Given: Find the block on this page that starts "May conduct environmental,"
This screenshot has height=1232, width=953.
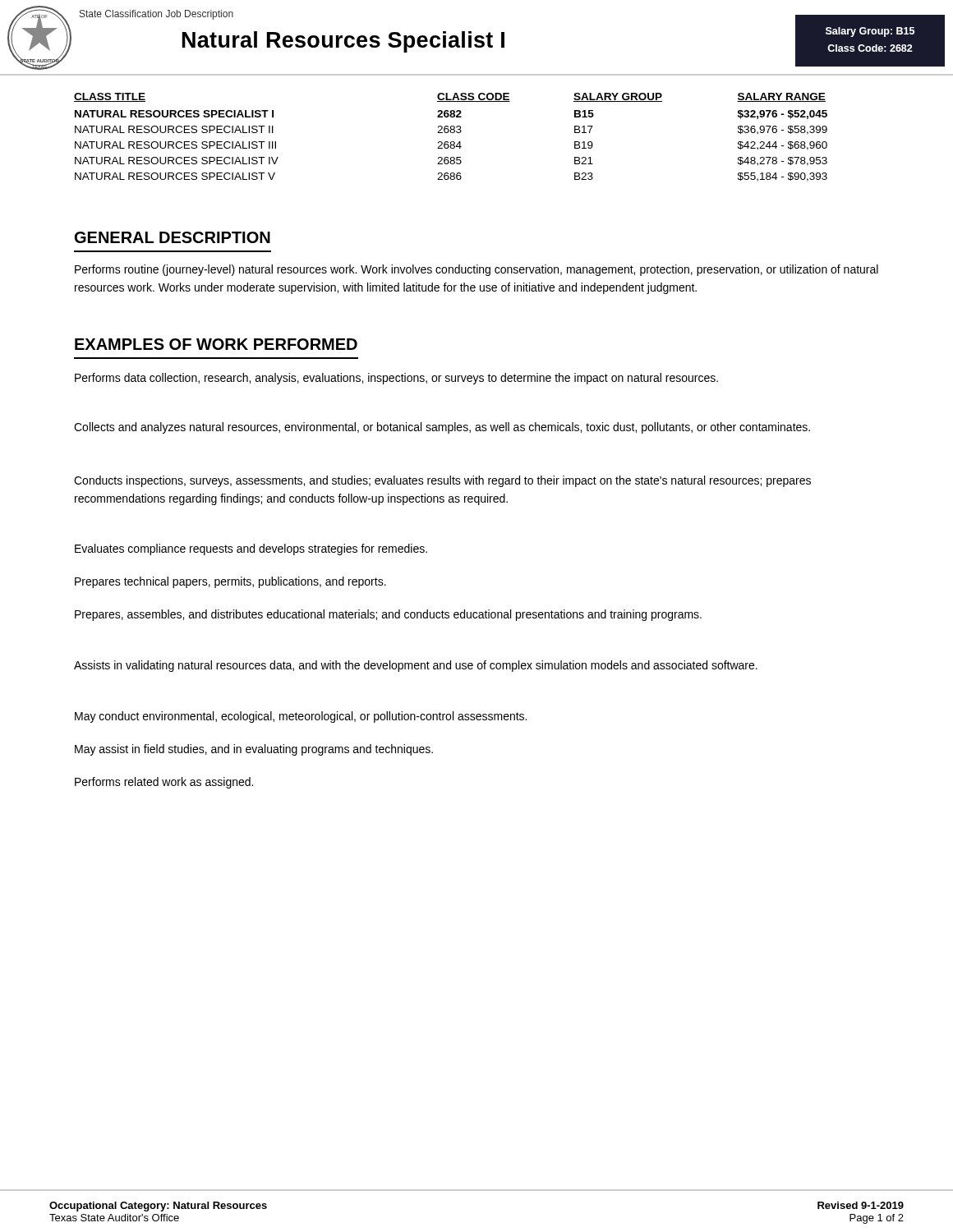Looking at the screenshot, I should [x=301, y=716].
